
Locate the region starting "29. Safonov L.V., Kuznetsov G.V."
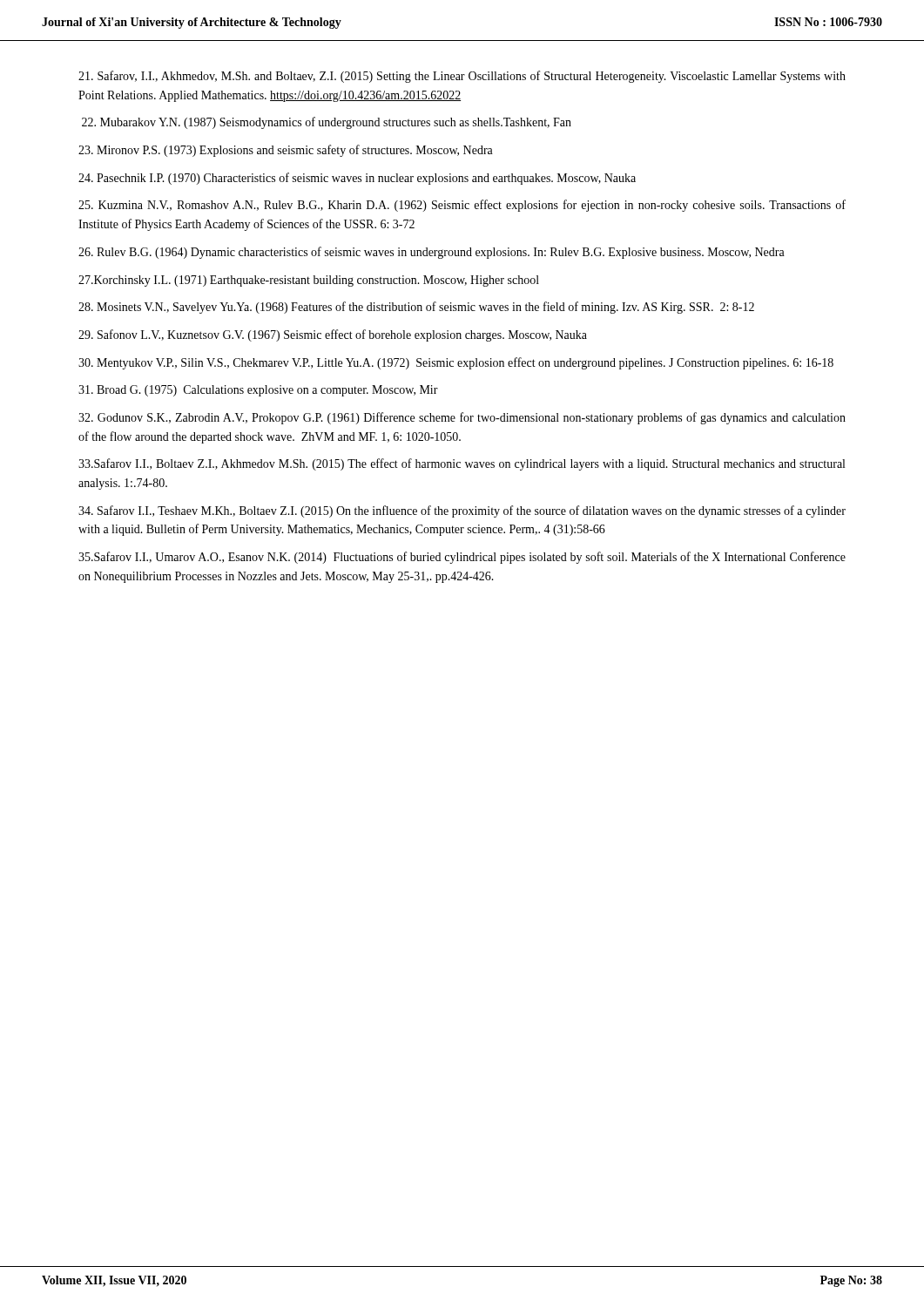coord(333,335)
